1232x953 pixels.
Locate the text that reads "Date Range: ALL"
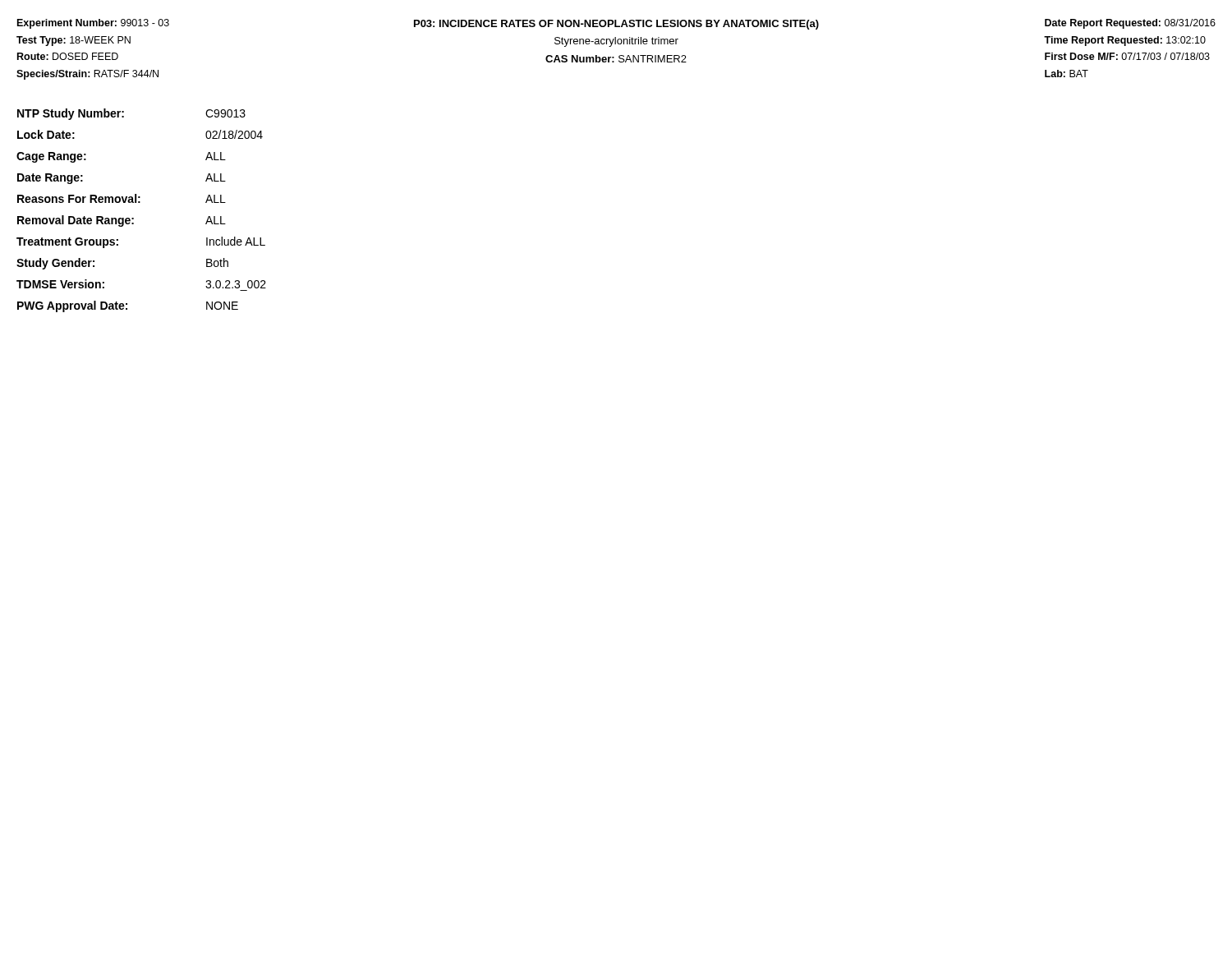tap(51, 180)
